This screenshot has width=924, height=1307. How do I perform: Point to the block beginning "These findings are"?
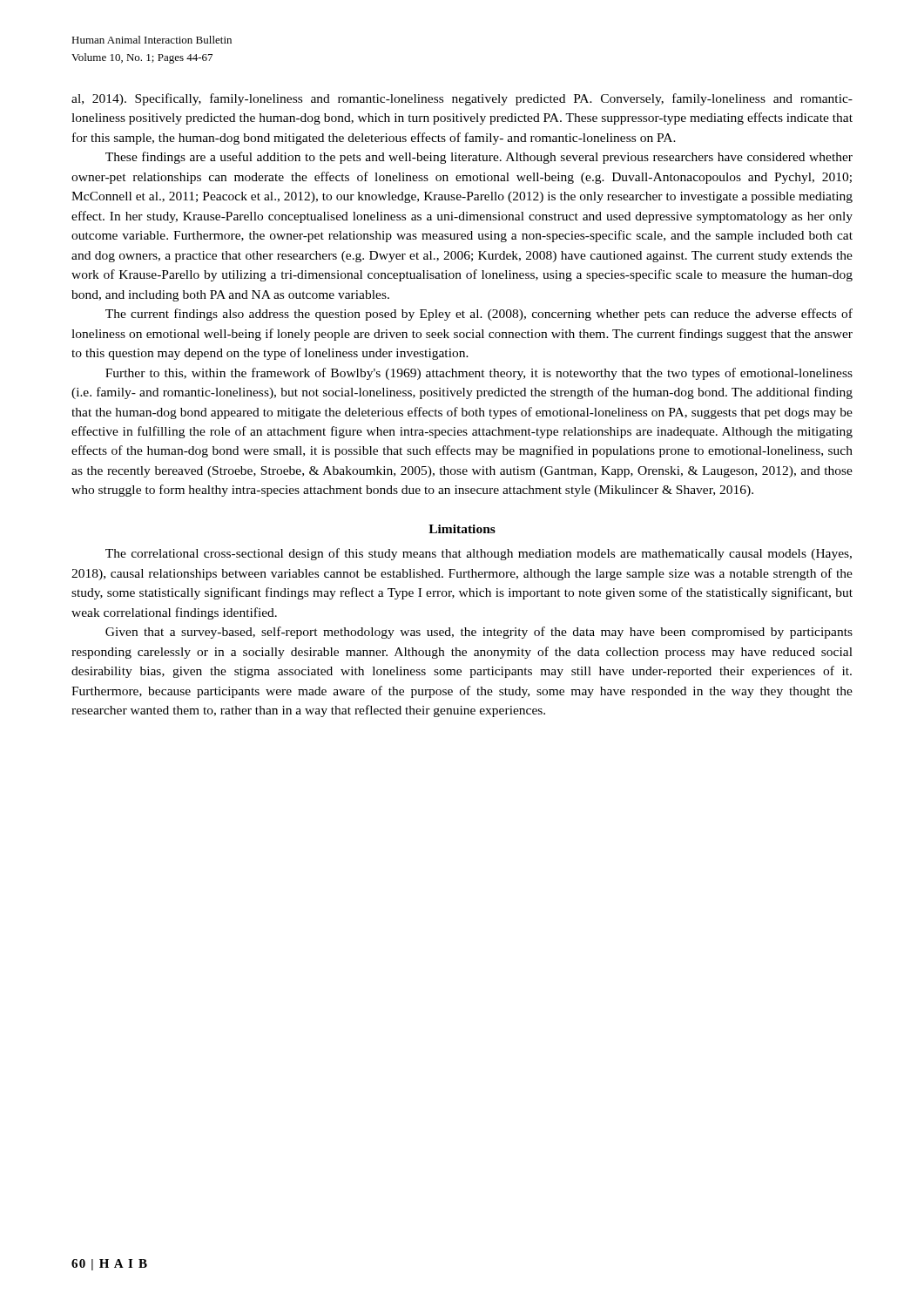pos(462,226)
